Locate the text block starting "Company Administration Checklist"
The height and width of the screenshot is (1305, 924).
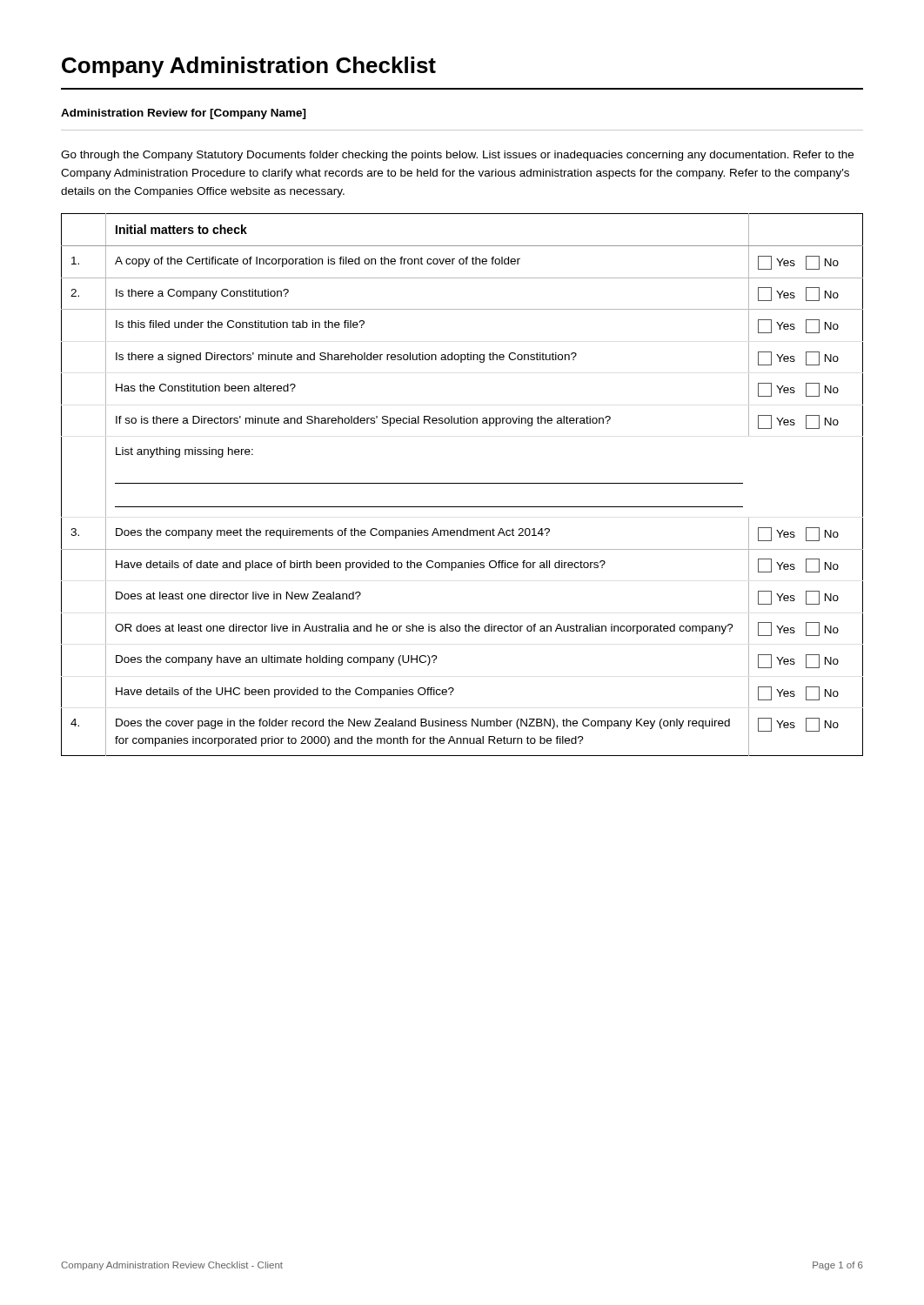pos(248,65)
